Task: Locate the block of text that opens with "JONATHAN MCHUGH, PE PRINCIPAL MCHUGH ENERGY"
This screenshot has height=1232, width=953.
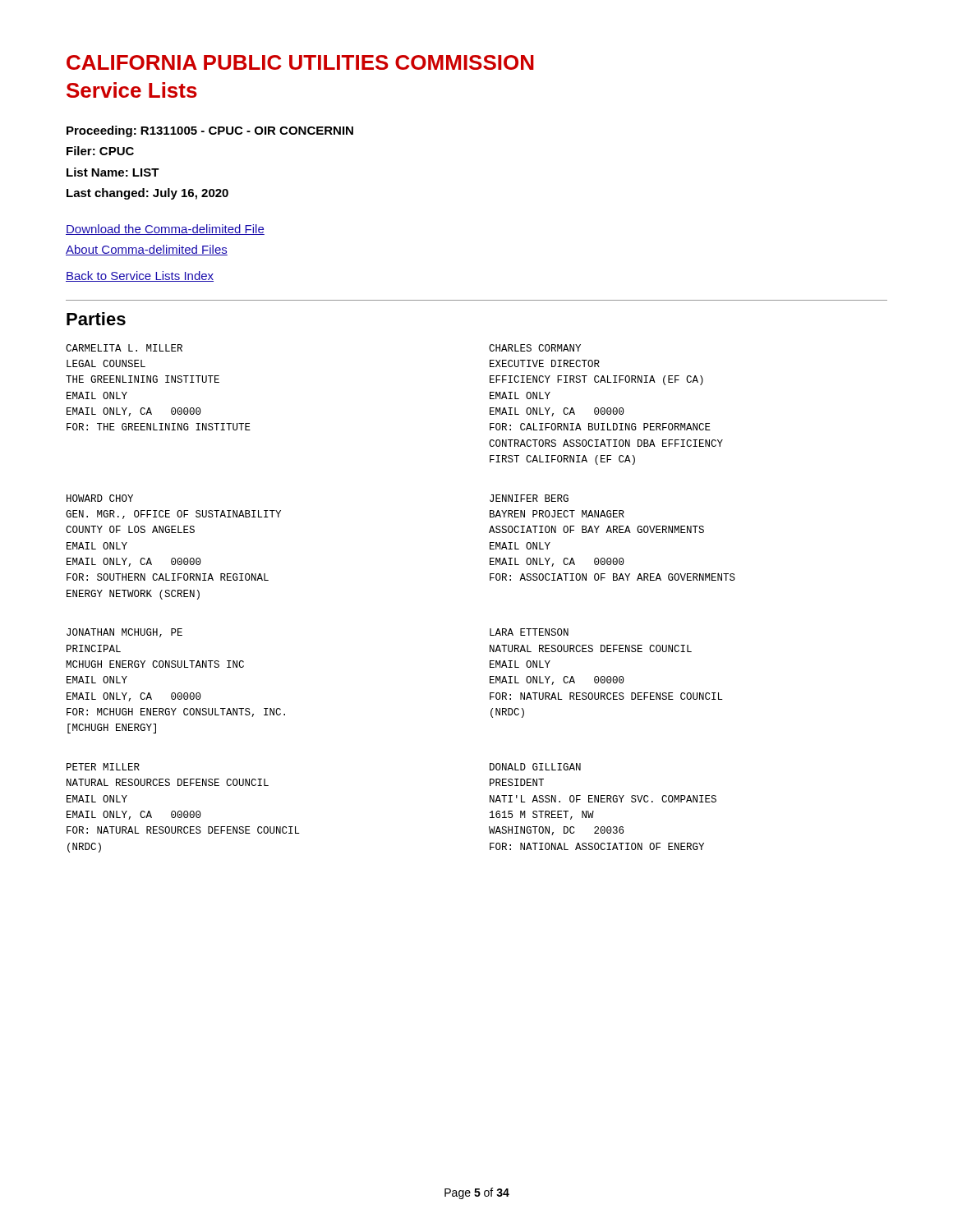Action: coord(177,681)
